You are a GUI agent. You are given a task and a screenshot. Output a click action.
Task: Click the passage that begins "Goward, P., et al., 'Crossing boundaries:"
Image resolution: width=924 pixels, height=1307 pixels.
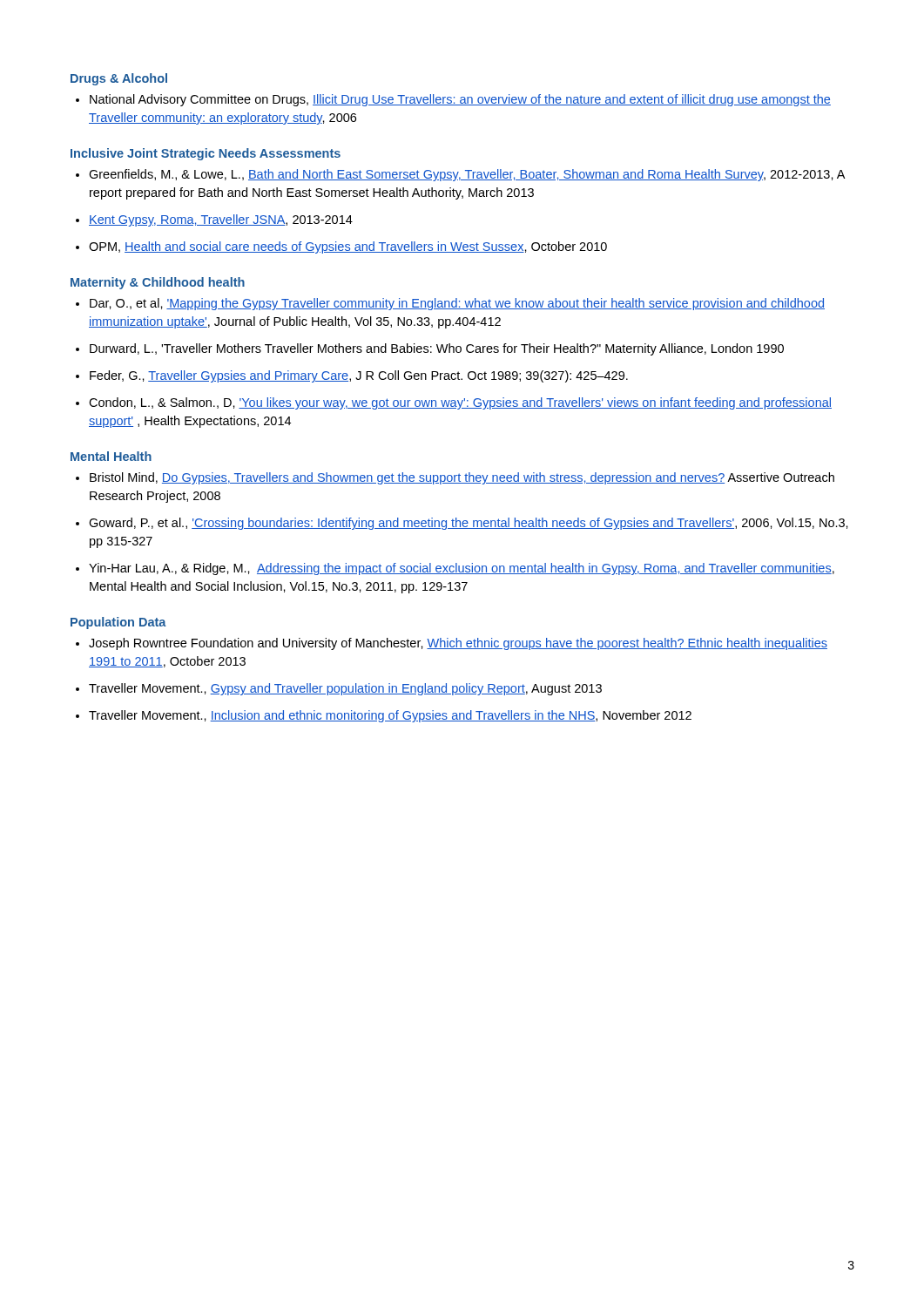tap(469, 532)
